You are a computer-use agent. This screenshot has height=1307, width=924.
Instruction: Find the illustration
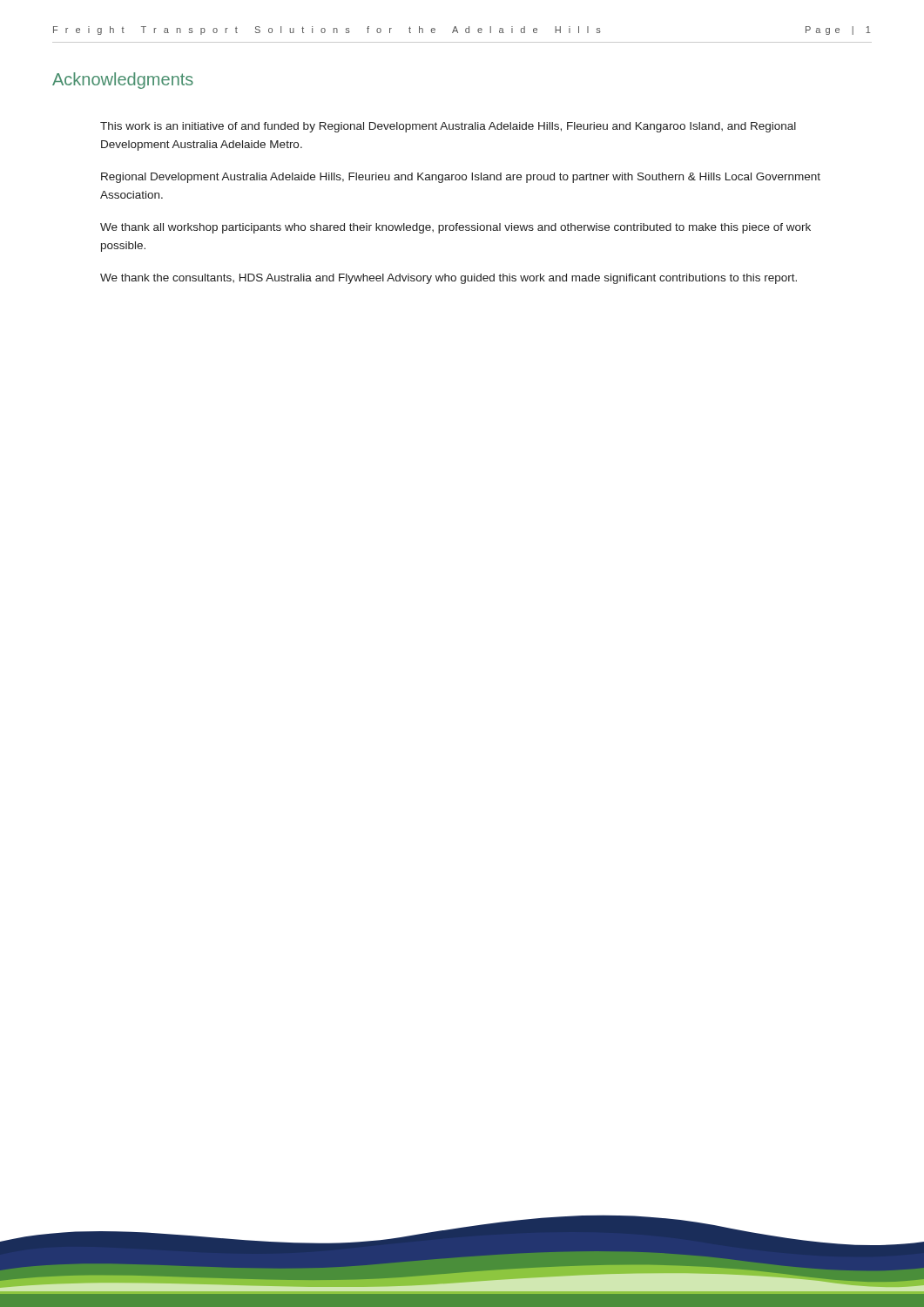[462, 1250]
